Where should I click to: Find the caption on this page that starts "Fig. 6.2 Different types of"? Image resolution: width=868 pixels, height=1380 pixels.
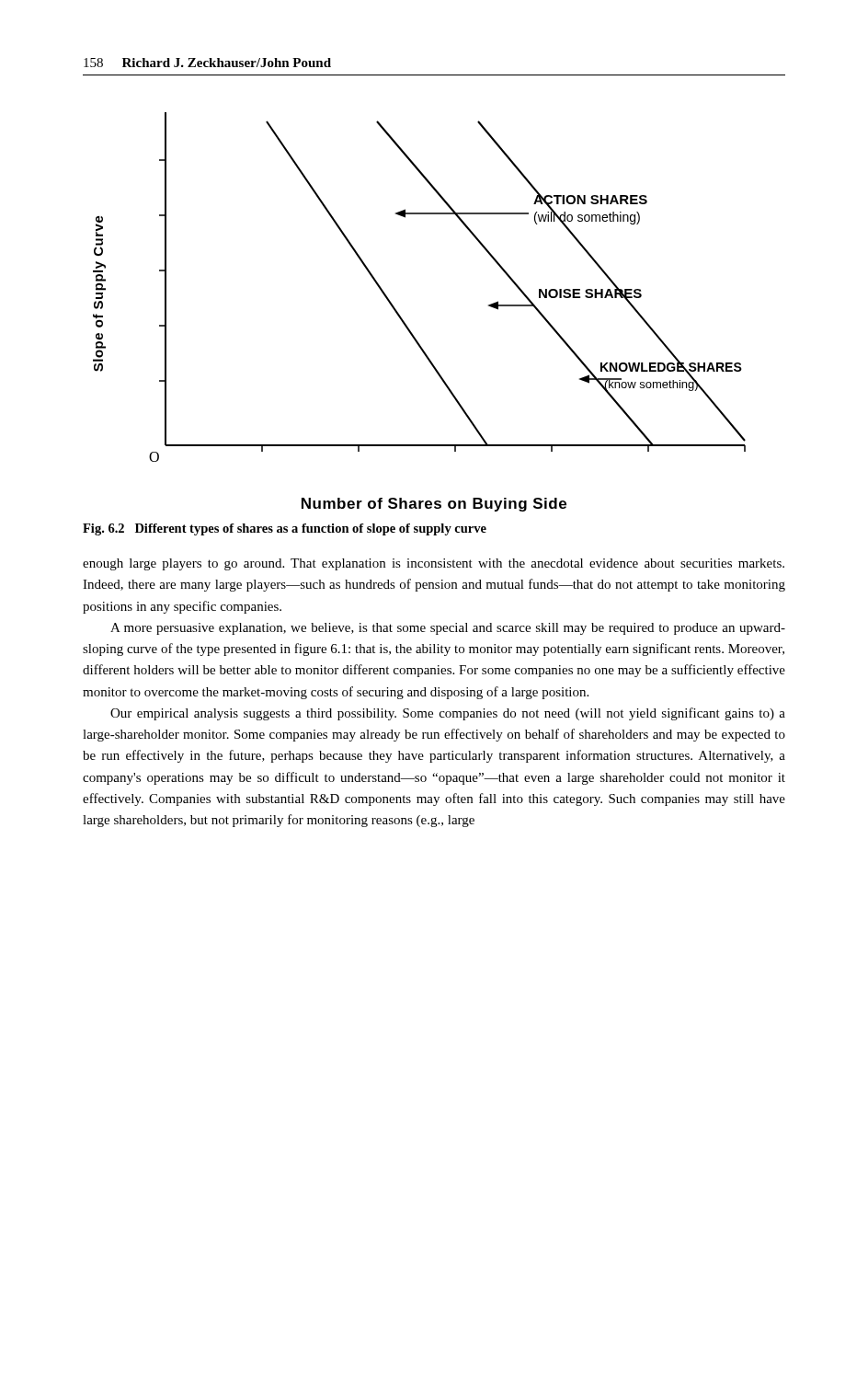(x=285, y=528)
